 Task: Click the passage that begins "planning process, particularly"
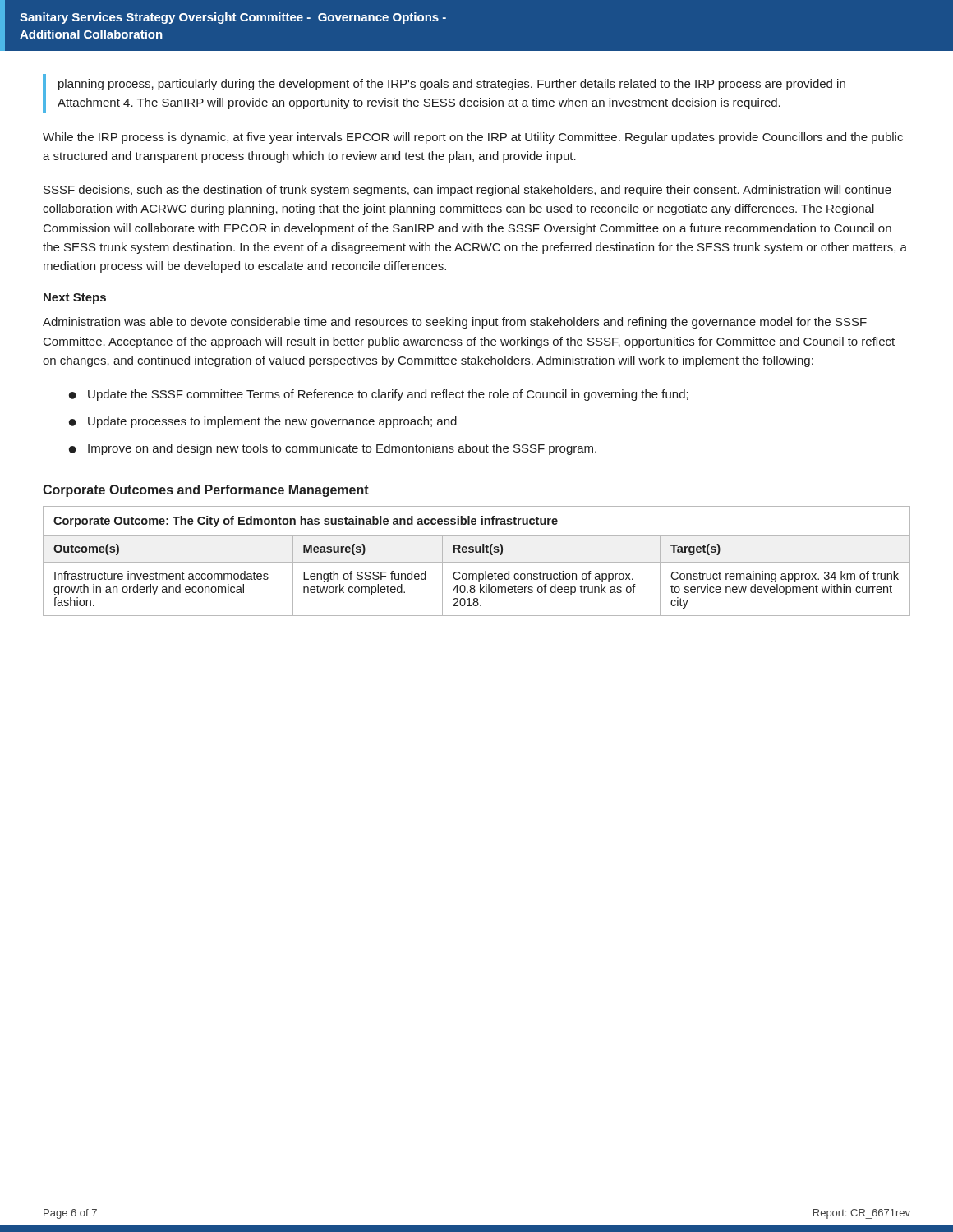(x=452, y=93)
